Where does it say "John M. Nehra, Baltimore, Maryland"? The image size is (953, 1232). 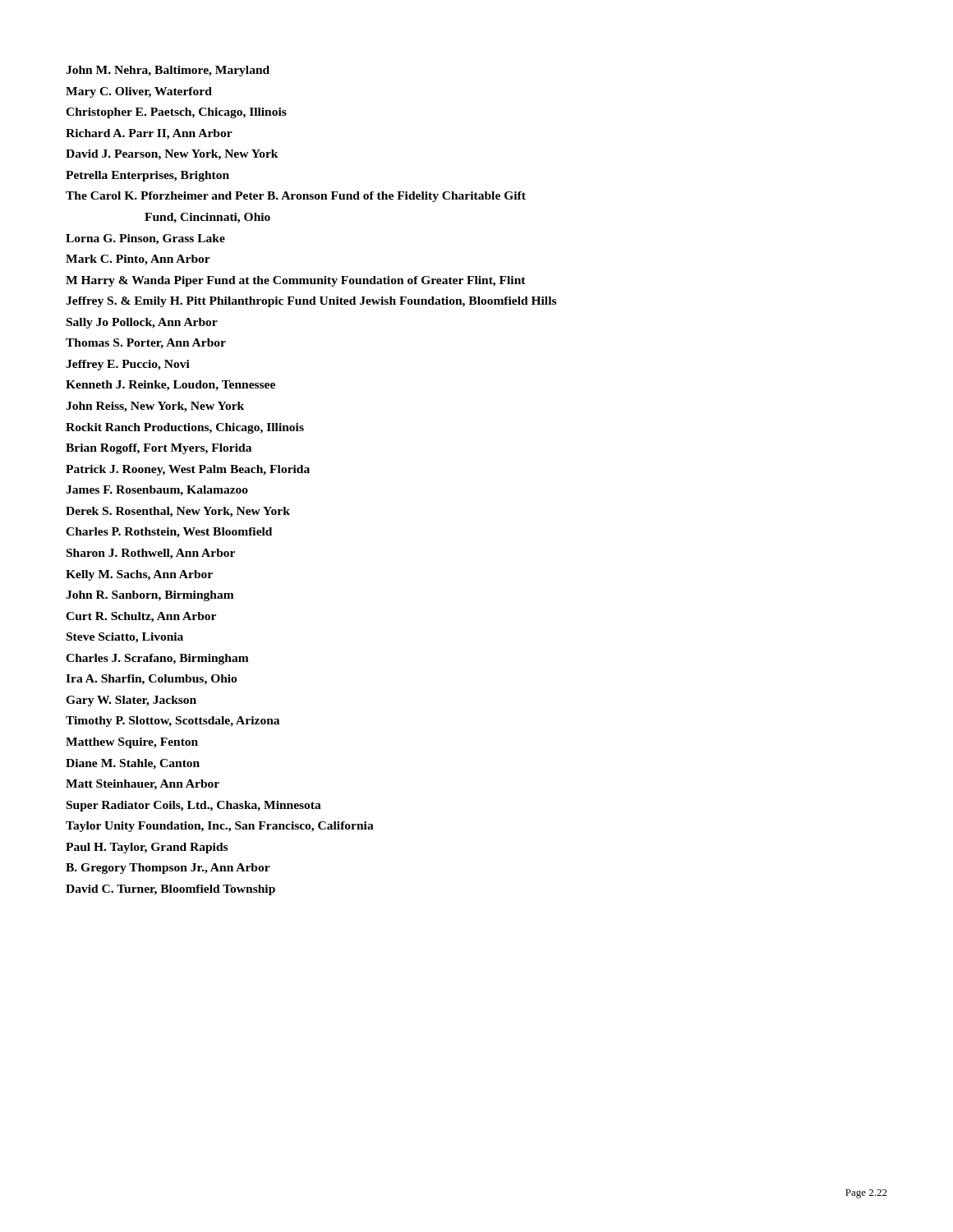(168, 71)
